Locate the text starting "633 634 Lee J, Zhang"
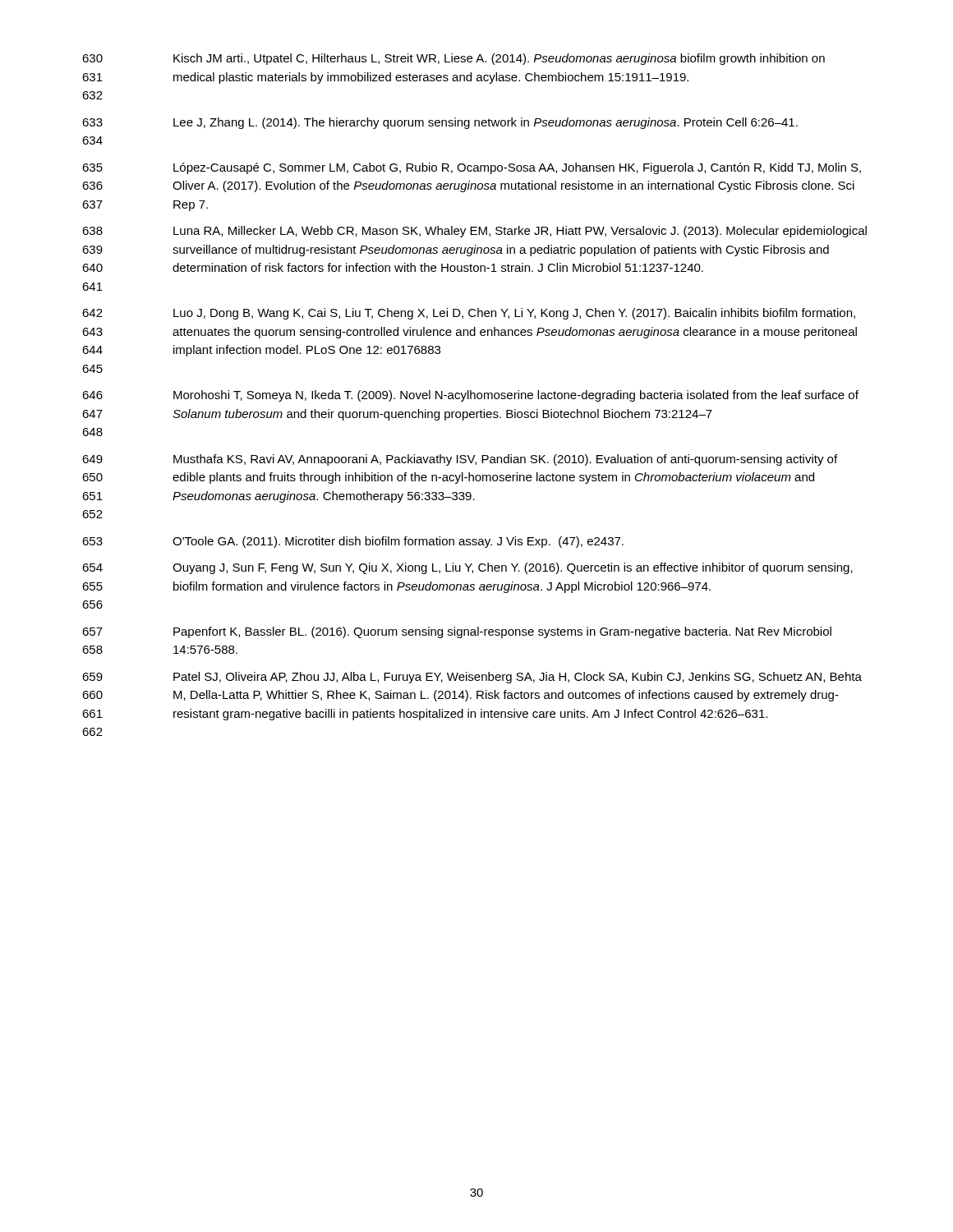 click(476, 131)
